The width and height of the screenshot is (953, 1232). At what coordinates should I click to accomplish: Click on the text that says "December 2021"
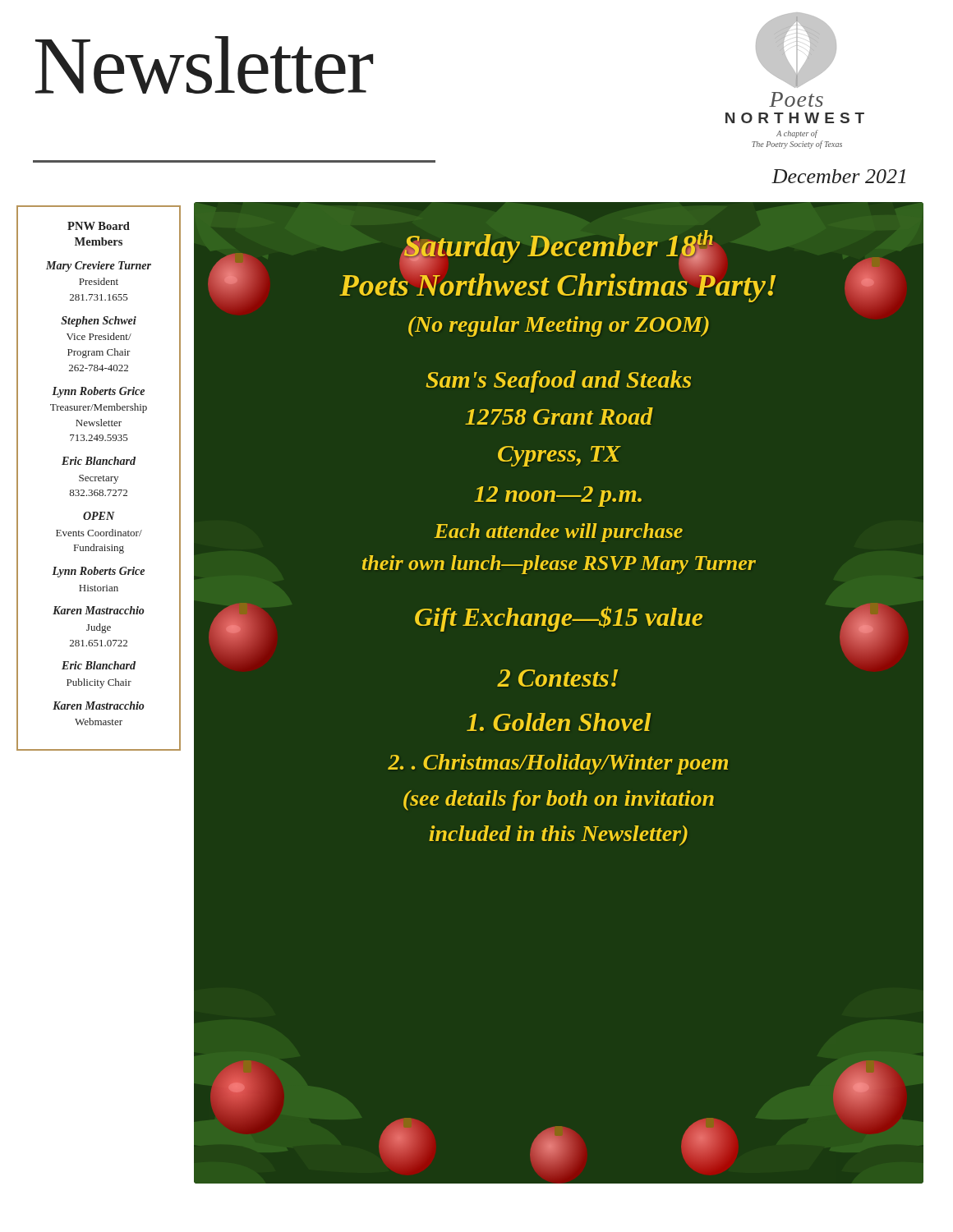pos(840,176)
